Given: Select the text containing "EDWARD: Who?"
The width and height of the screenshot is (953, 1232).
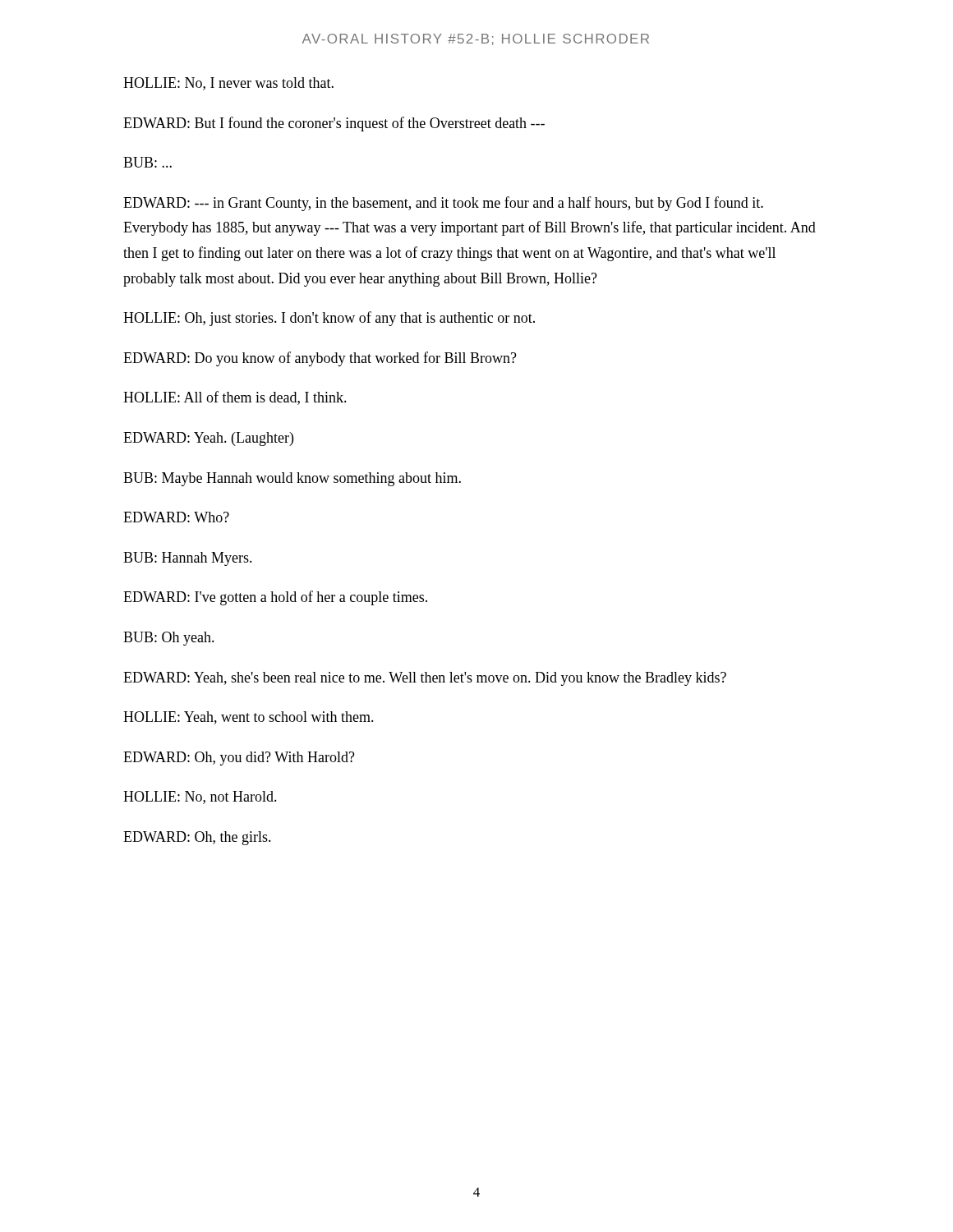Looking at the screenshot, I should pyautogui.click(x=176, y=518).
